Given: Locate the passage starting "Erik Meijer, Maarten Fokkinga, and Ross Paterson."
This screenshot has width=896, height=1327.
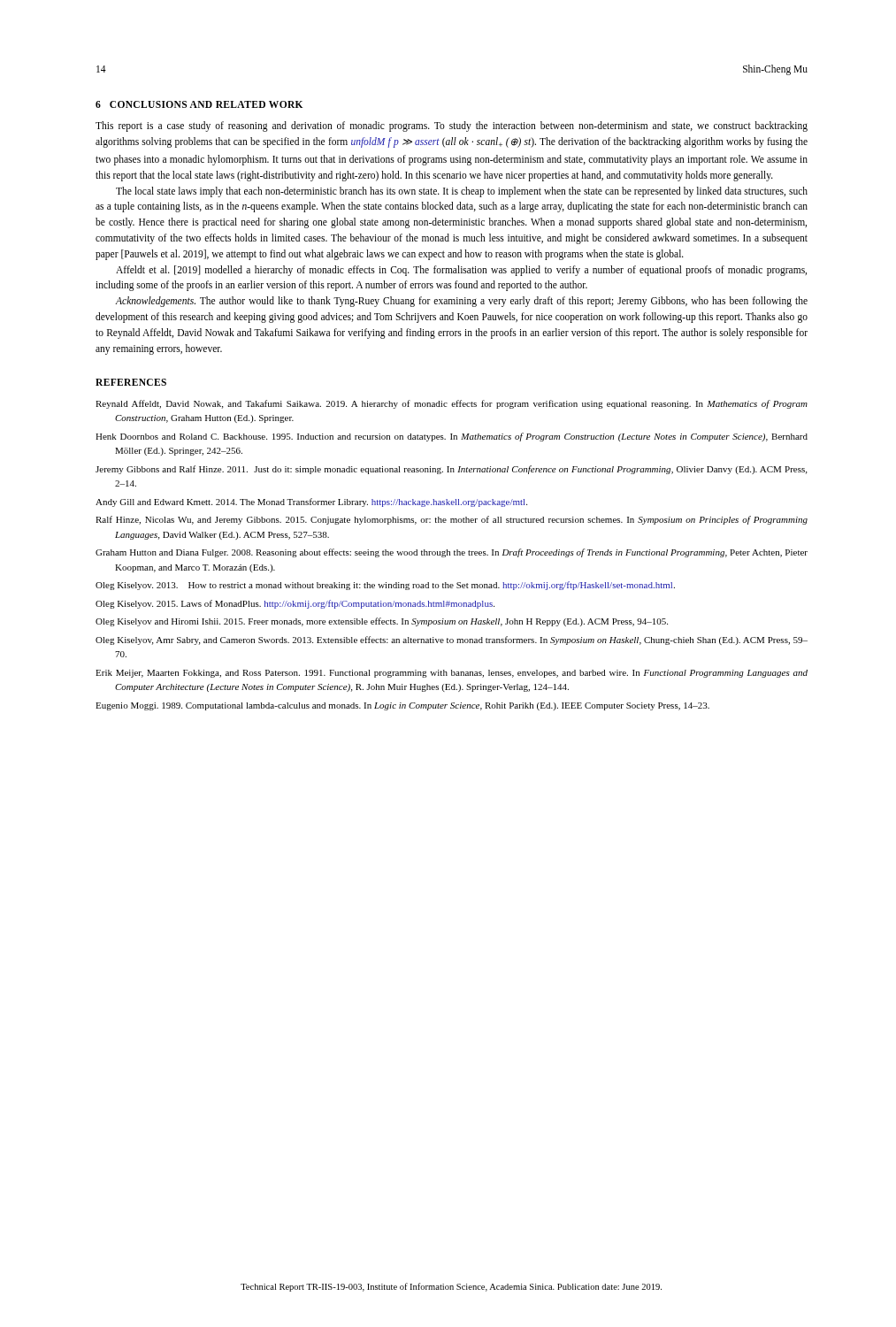Looking at the screenshot, I should [452, 679].
